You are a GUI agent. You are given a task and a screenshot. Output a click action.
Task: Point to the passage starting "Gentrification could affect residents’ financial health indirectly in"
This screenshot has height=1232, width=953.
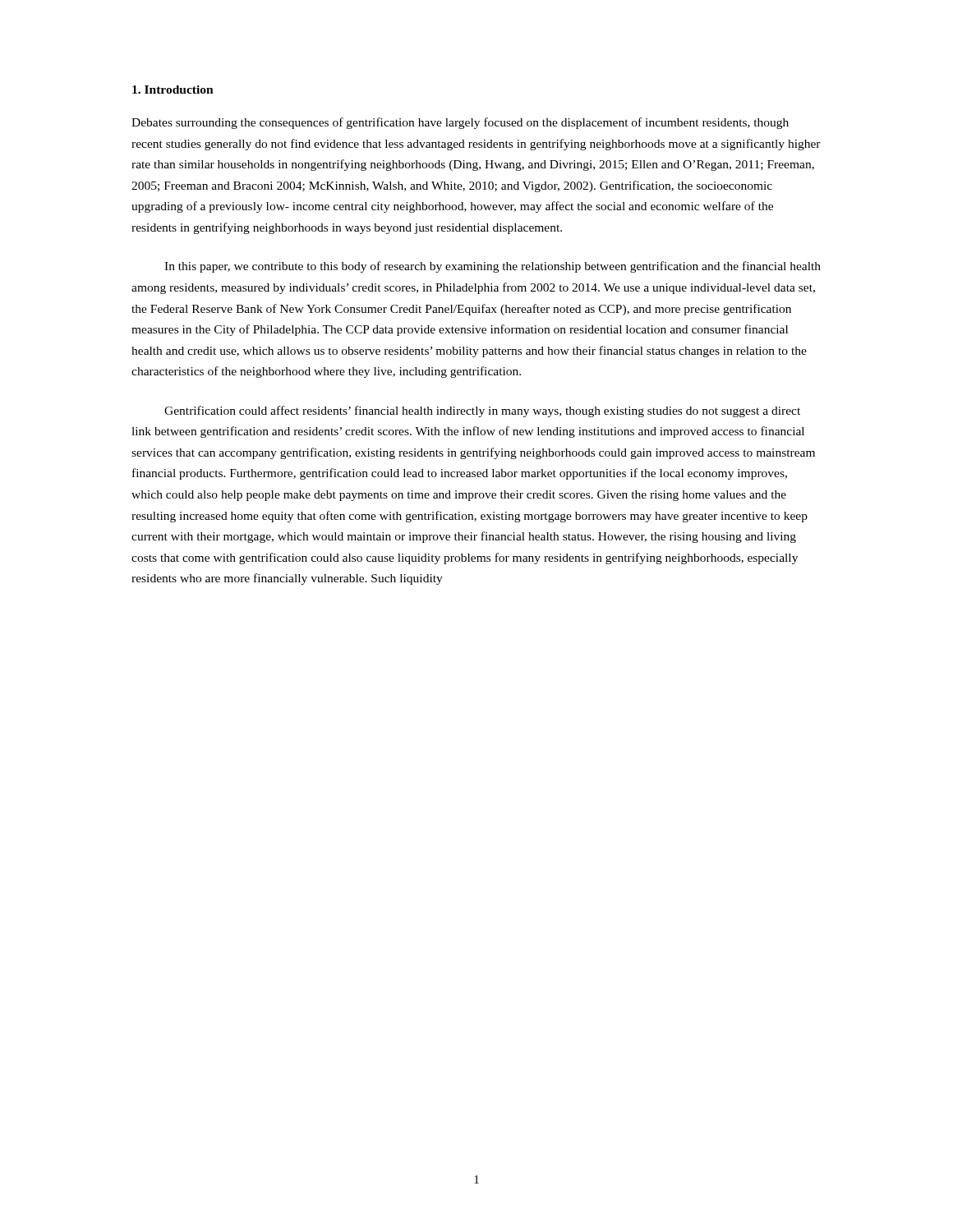(473, 494)
